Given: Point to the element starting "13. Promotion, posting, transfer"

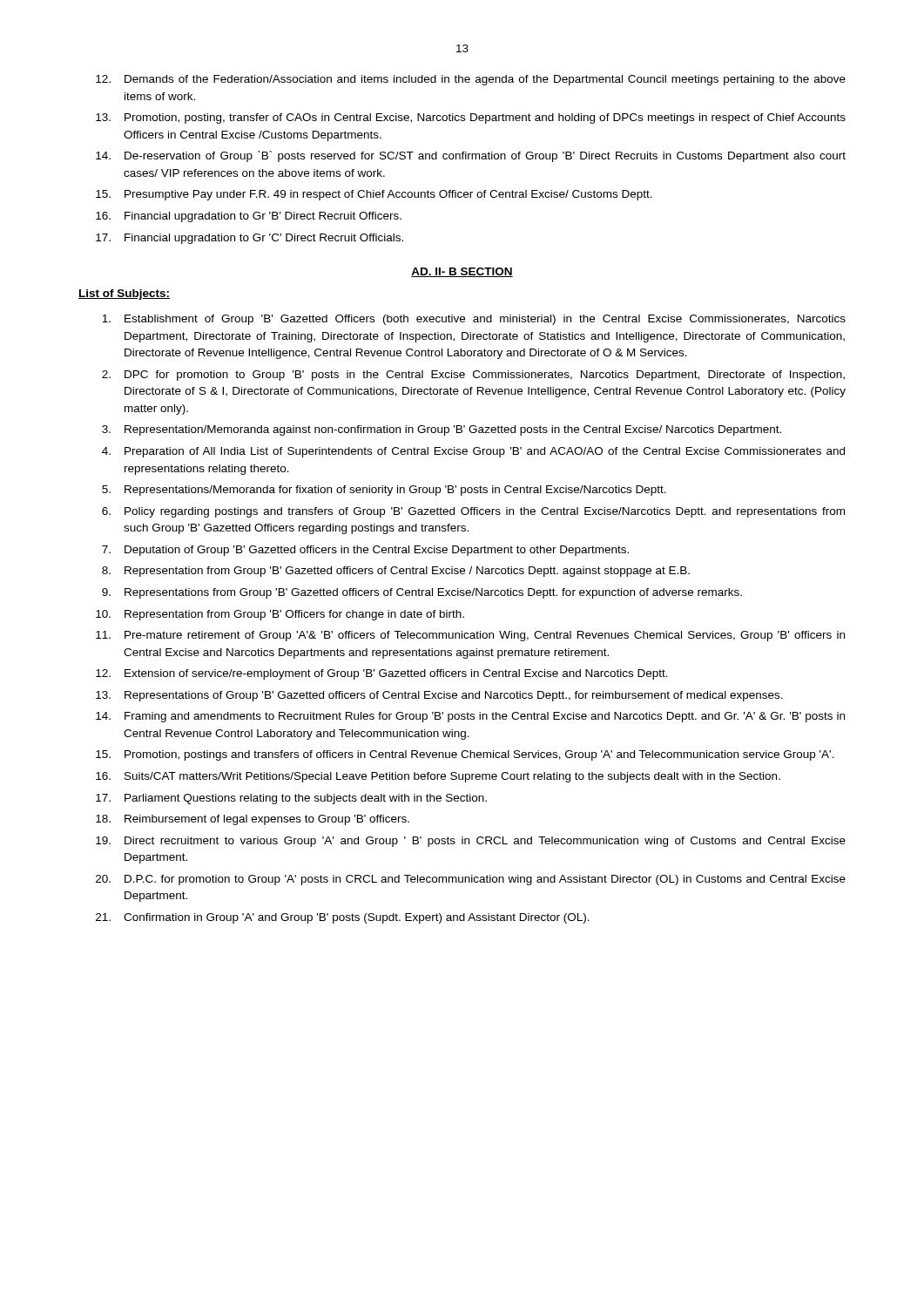Looking at the screenshot, I should (462, 126).
